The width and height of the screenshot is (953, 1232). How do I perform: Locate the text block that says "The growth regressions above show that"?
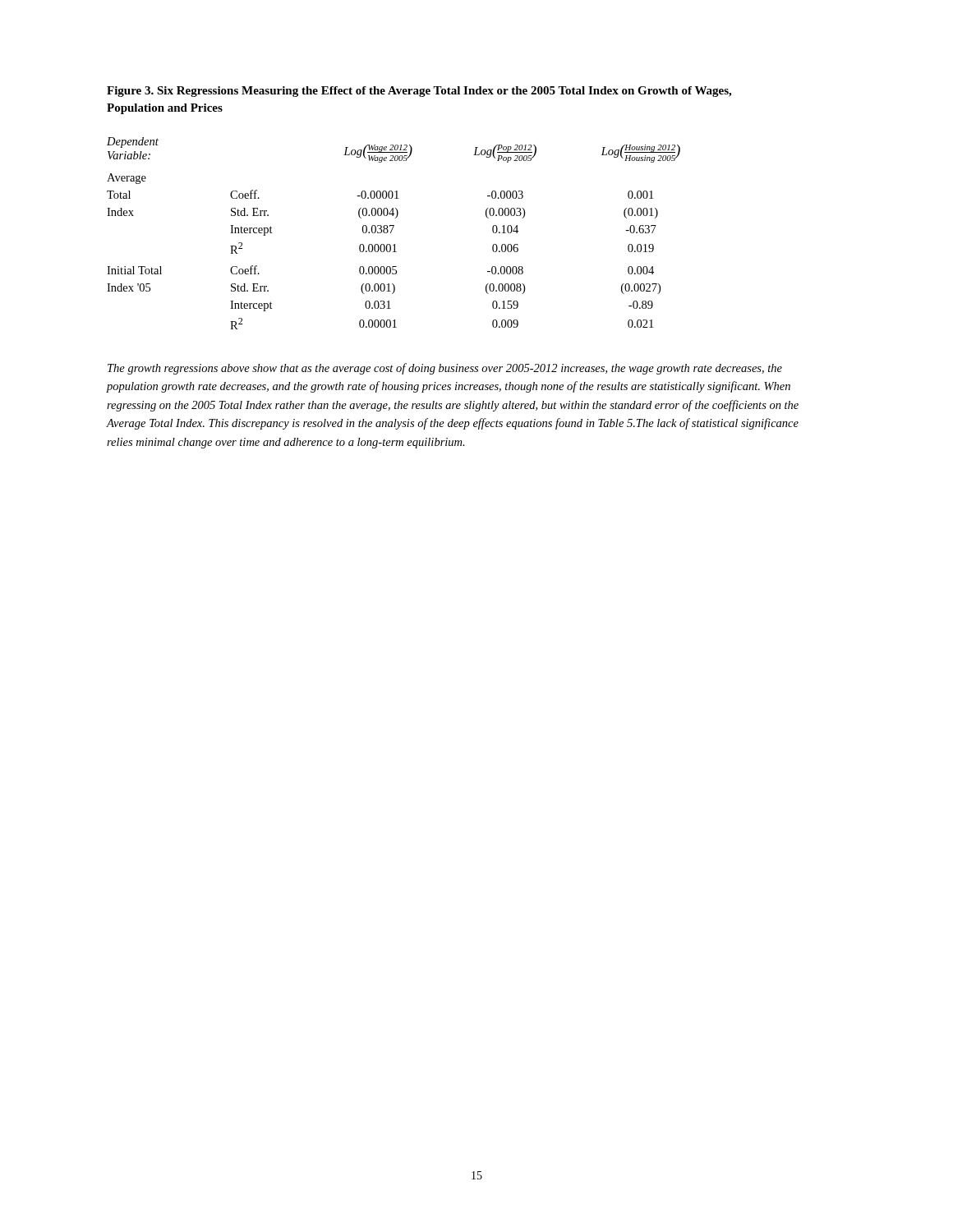coord(453,405)
